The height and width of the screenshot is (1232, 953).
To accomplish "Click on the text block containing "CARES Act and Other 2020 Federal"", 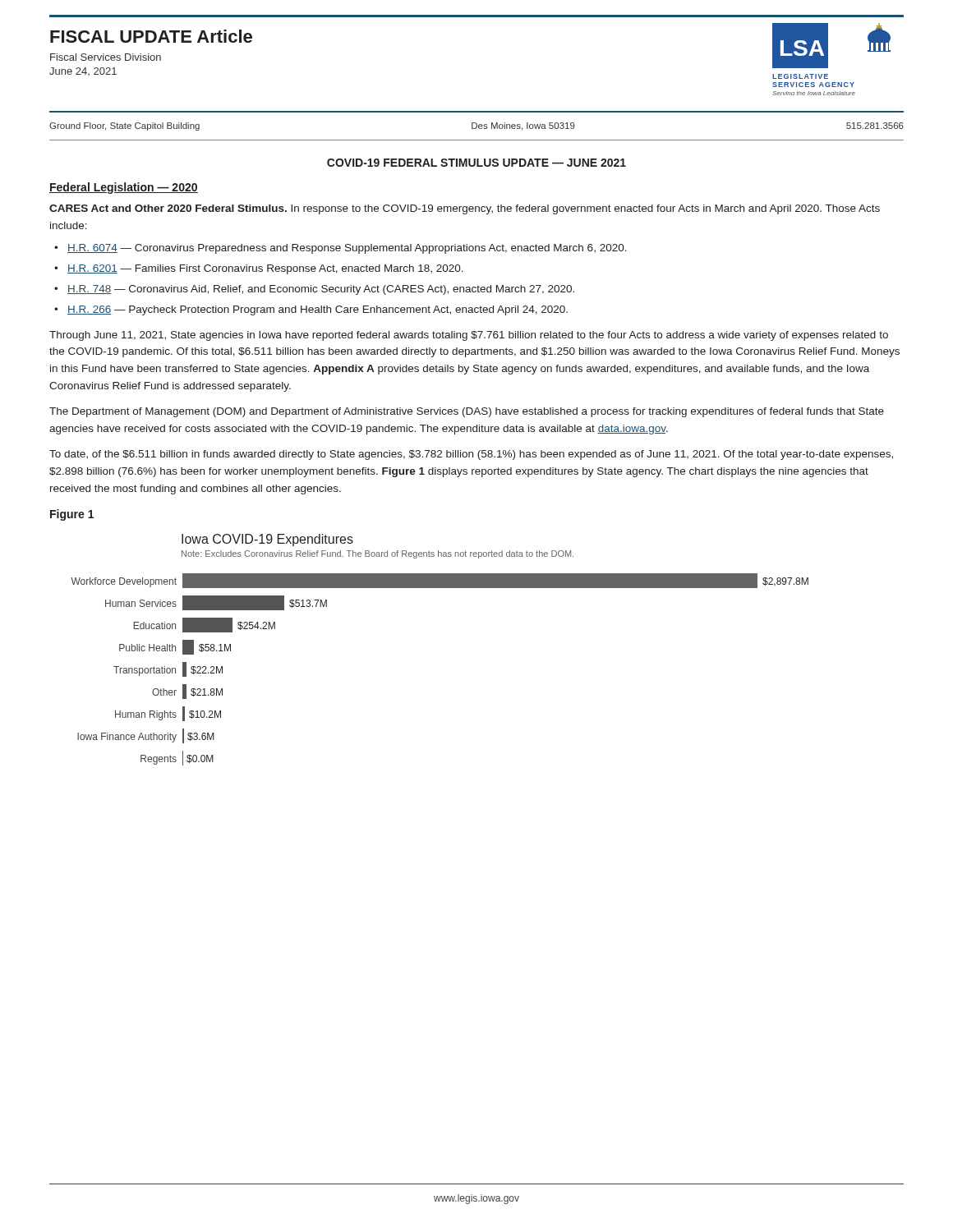I will [x=465, y=217].
